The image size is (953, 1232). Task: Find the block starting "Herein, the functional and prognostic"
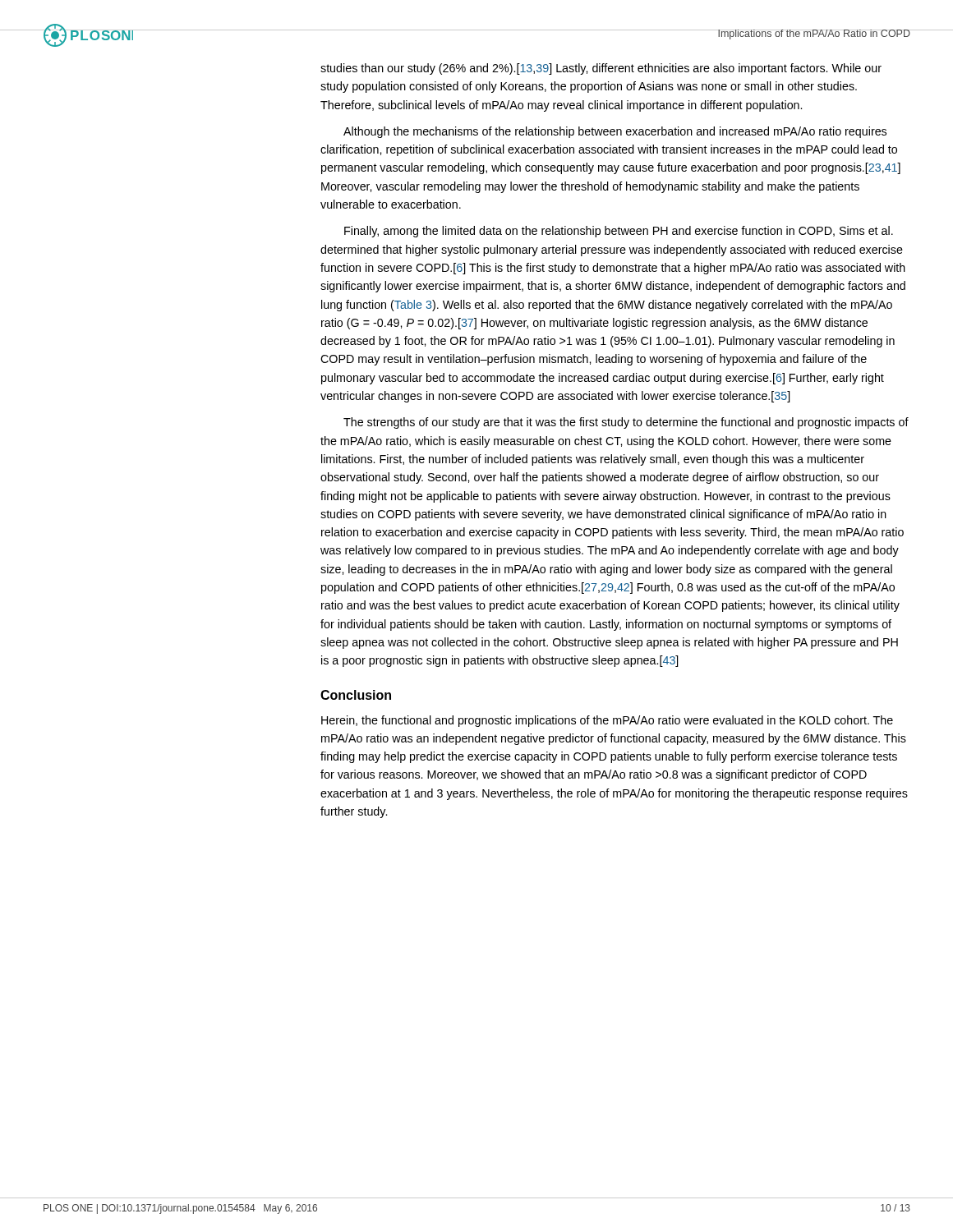(x=614, y=766)
